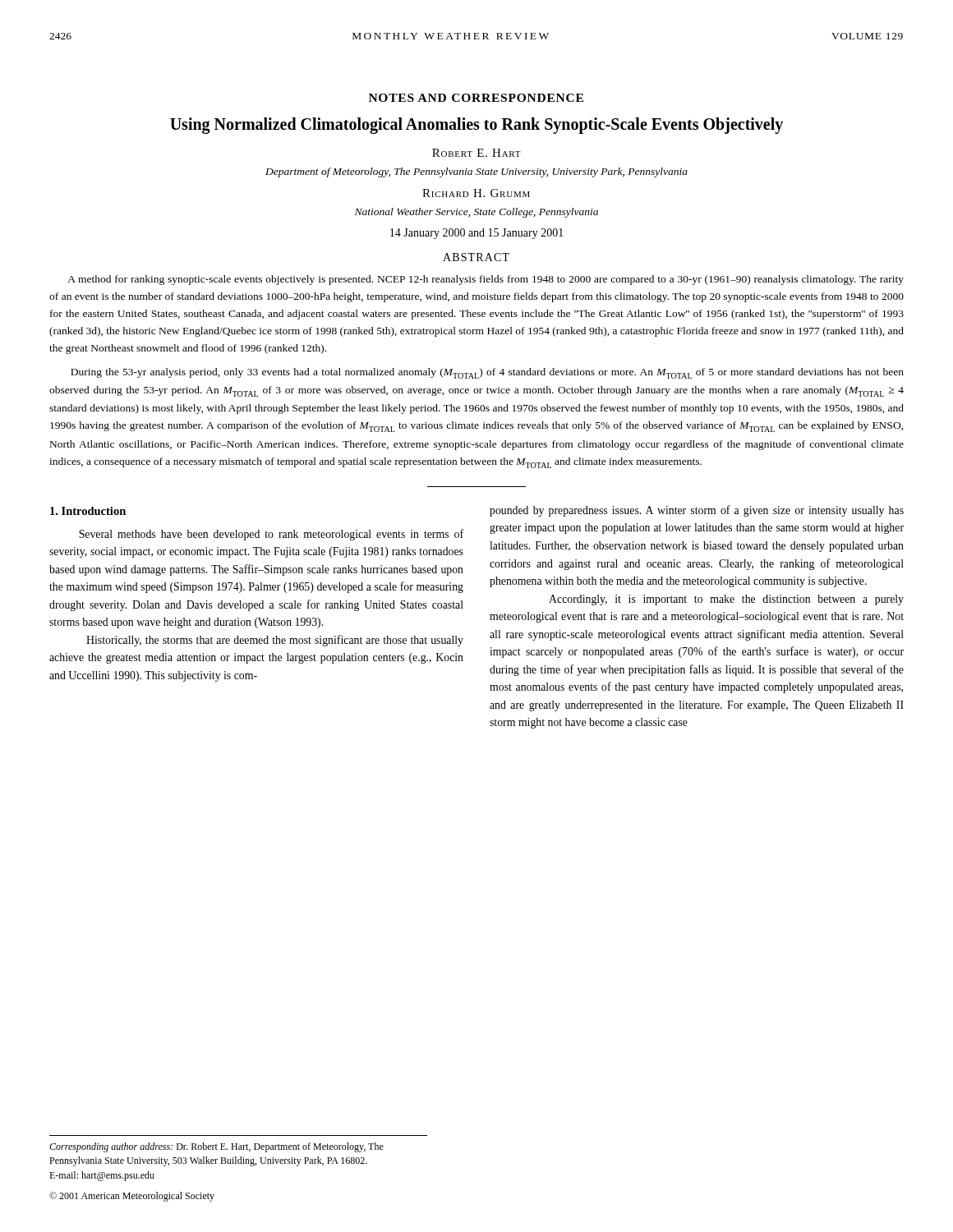This screenshot has width=953, height=1232.
Task: Select the text that says "Richard H. Grumm"
Action: (476, 193)
